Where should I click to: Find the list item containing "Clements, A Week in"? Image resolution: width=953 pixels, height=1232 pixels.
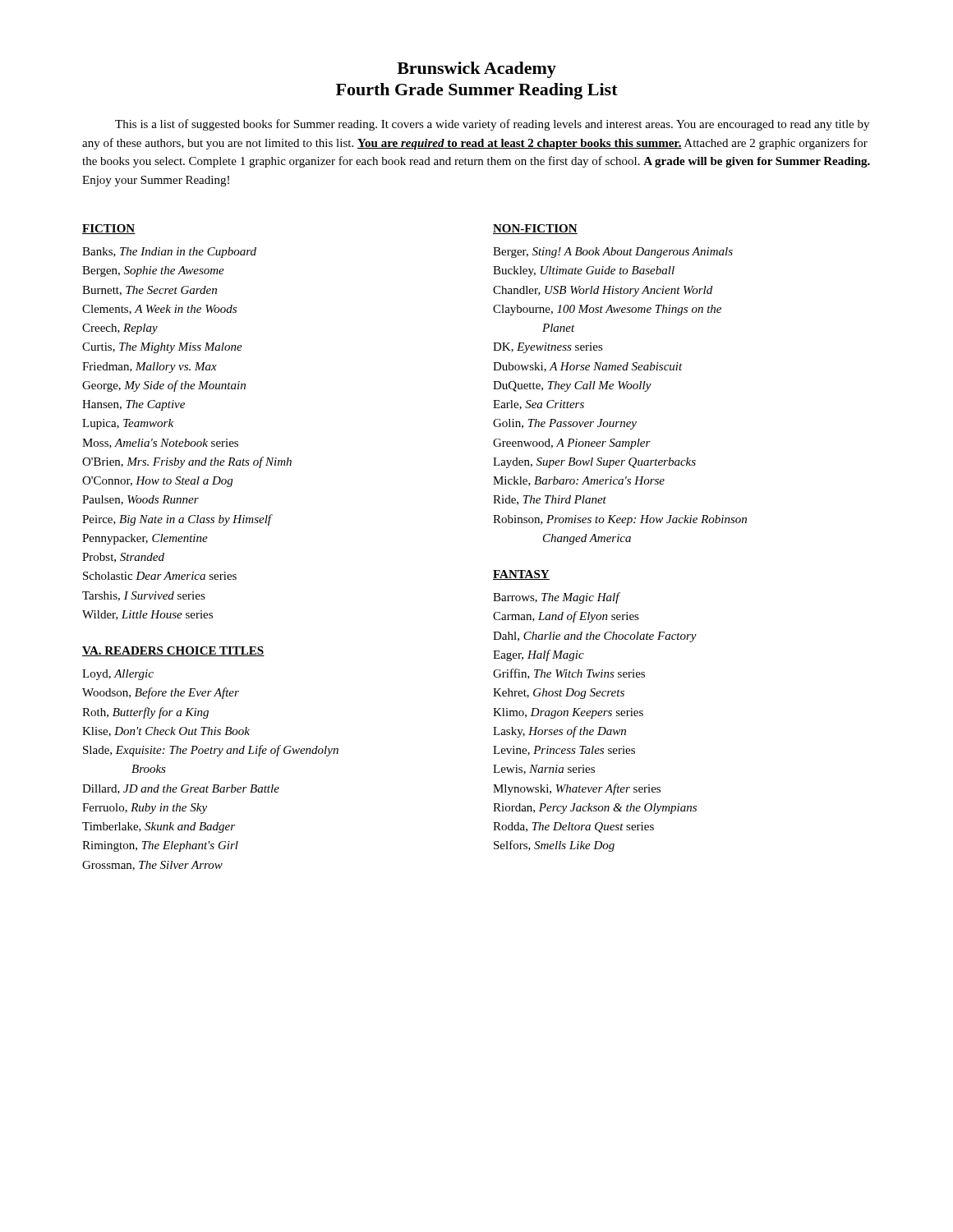(160, 309)
